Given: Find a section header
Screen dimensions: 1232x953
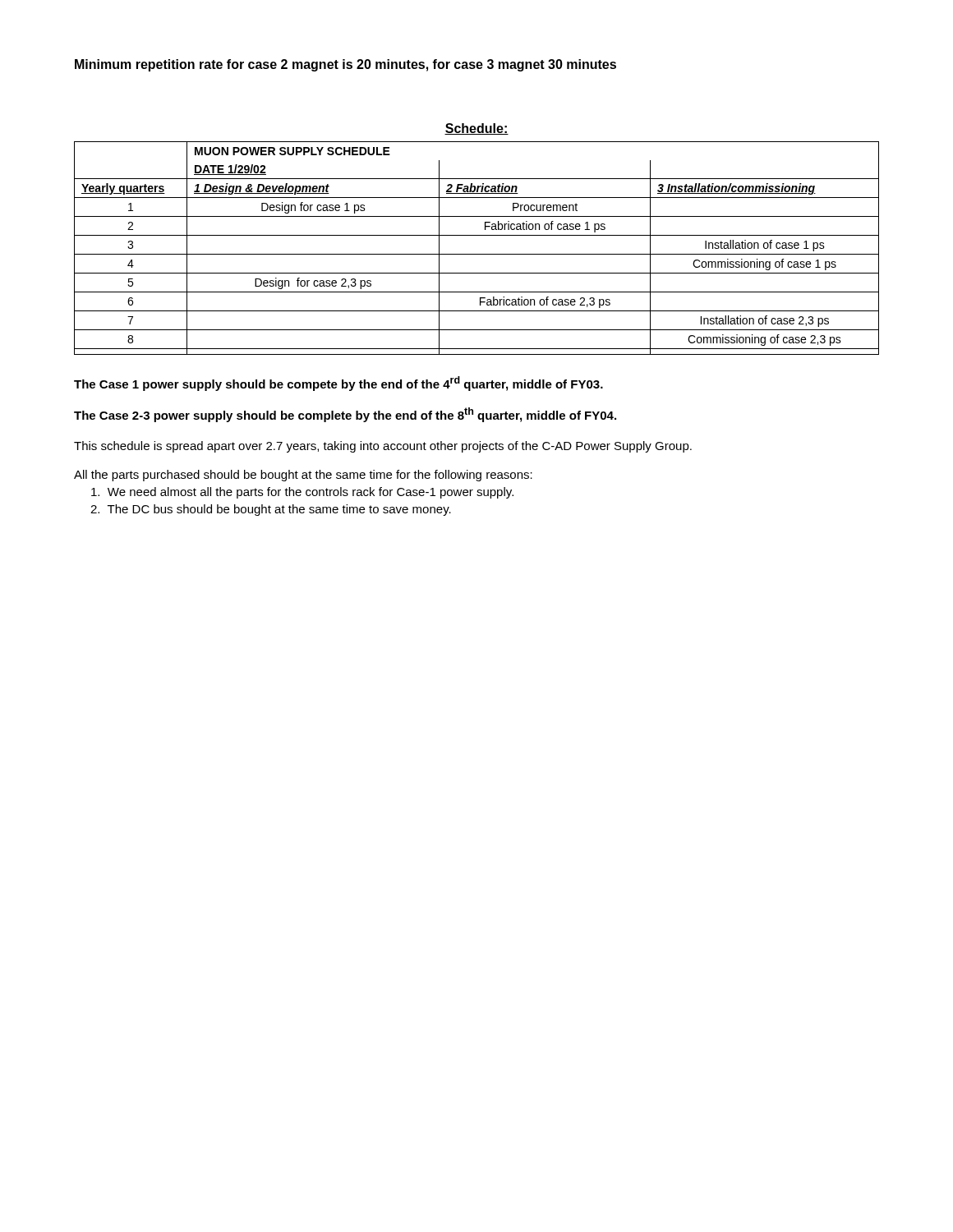Looking at the screenshot, I should coord(476,129).
